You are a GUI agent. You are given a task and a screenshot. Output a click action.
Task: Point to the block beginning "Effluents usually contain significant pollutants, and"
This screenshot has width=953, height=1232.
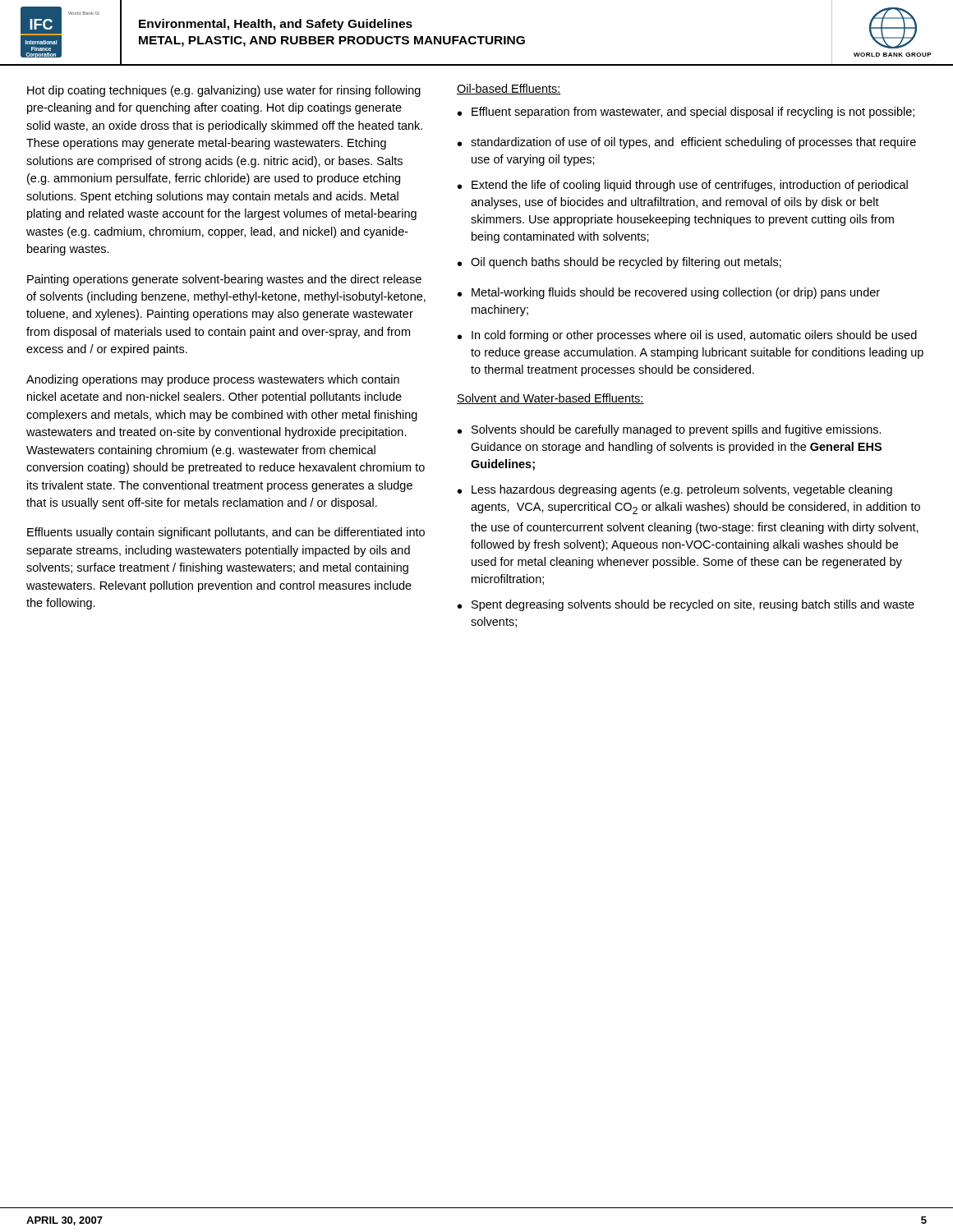point(227,568)
